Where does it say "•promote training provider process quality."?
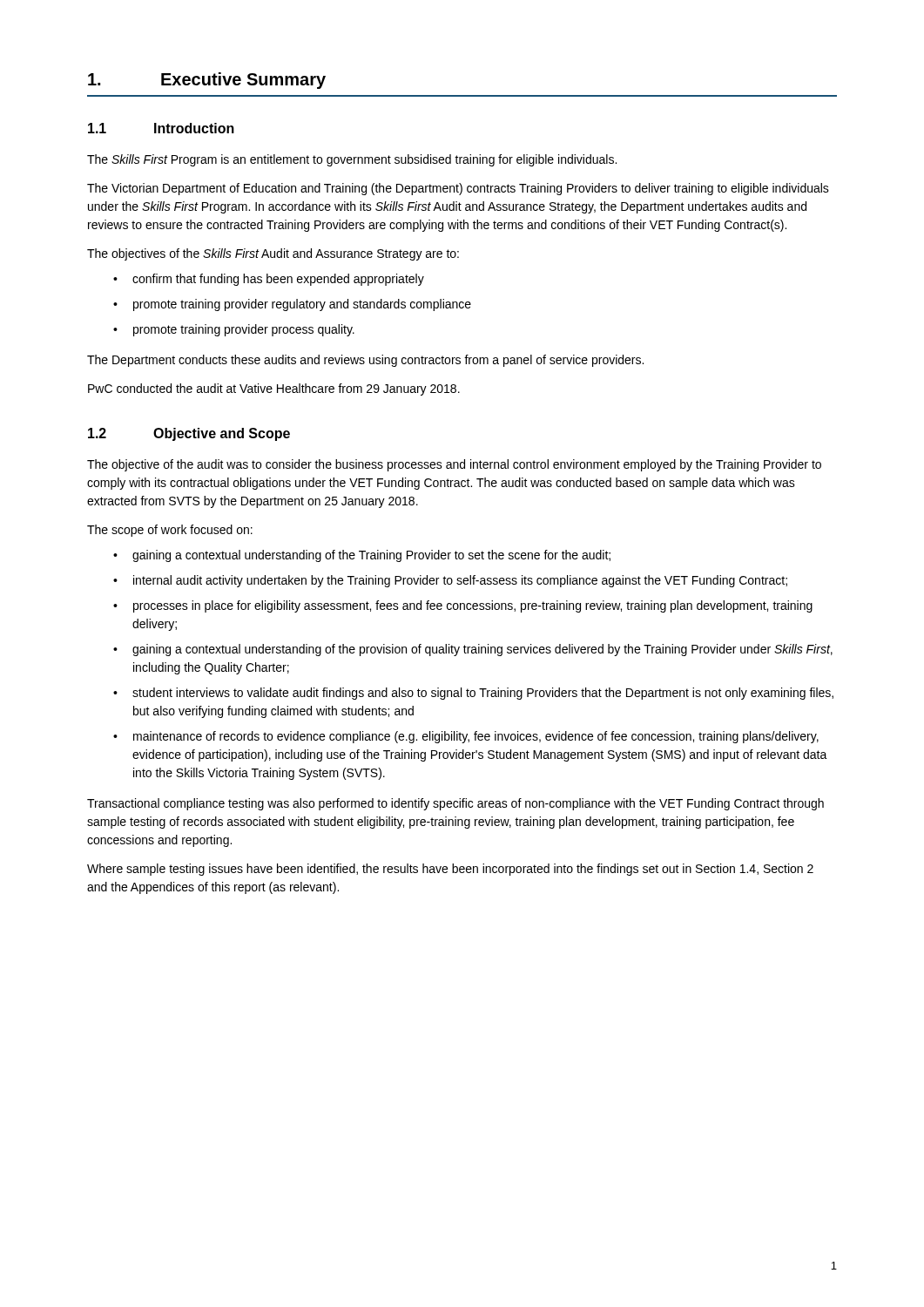 pyautogui.click(x=234, y=330)
